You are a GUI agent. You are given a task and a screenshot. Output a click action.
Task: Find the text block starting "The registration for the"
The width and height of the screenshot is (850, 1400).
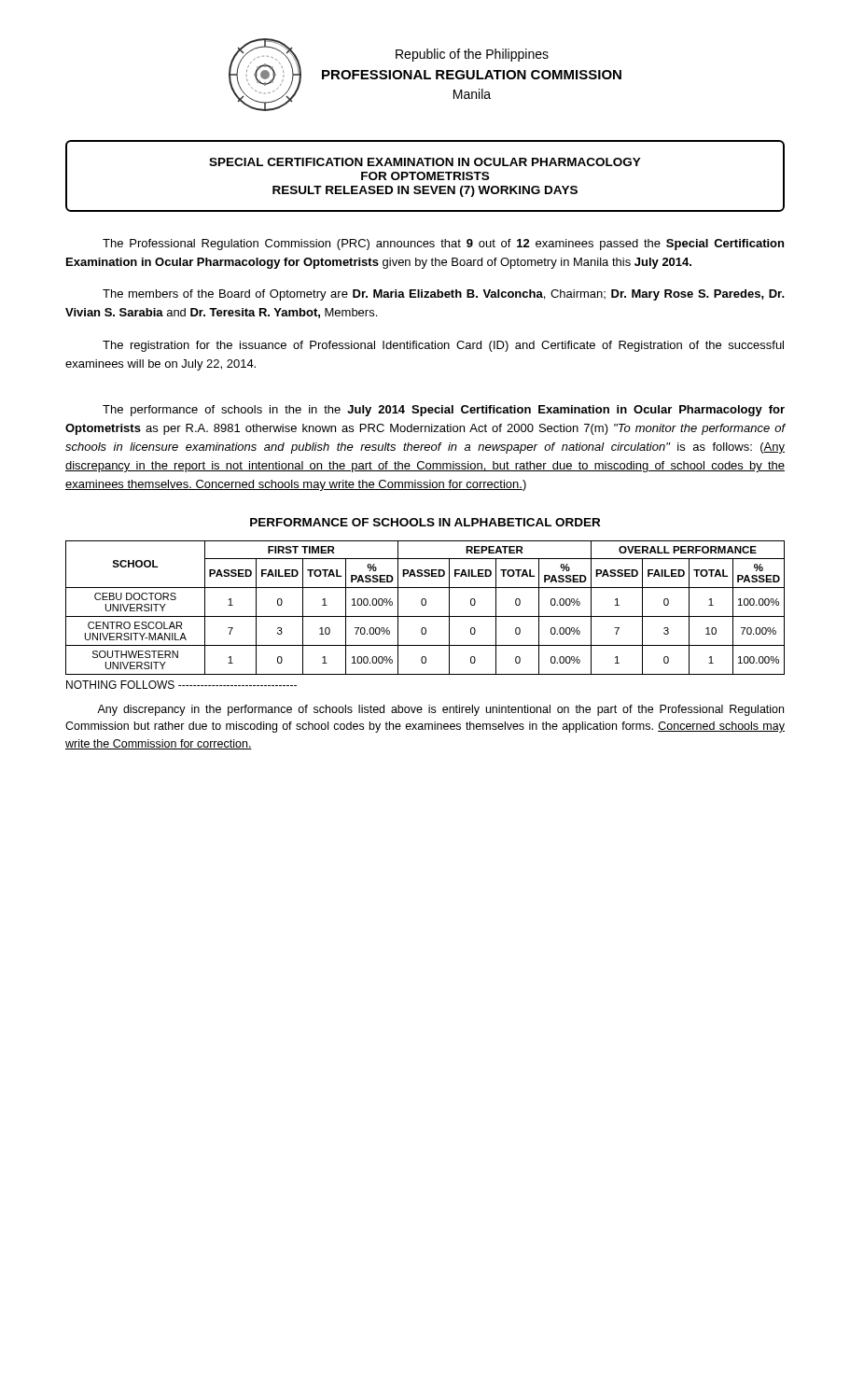[x=425, y=354]
